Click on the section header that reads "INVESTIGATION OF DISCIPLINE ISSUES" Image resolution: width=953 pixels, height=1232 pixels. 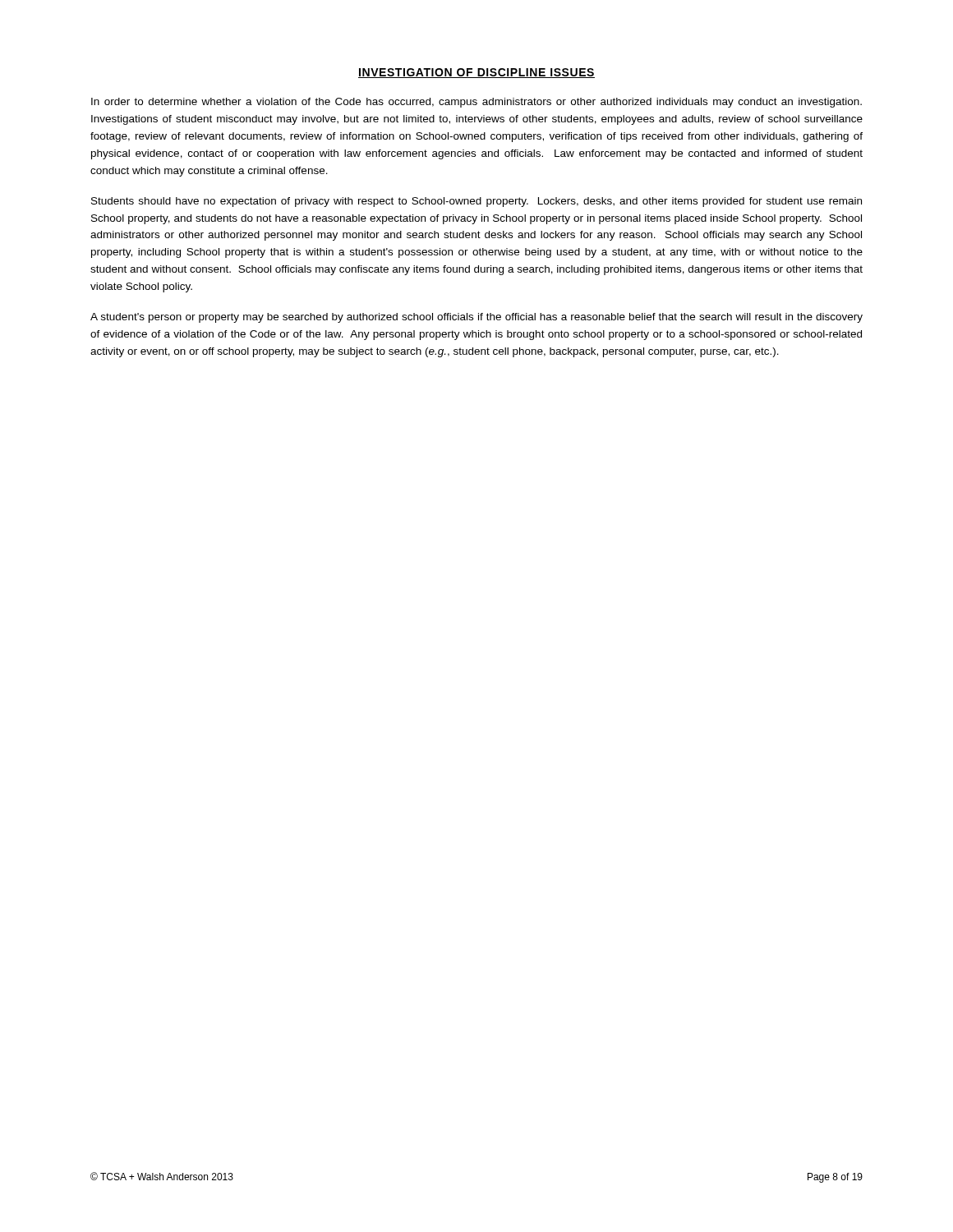[476, 72]
